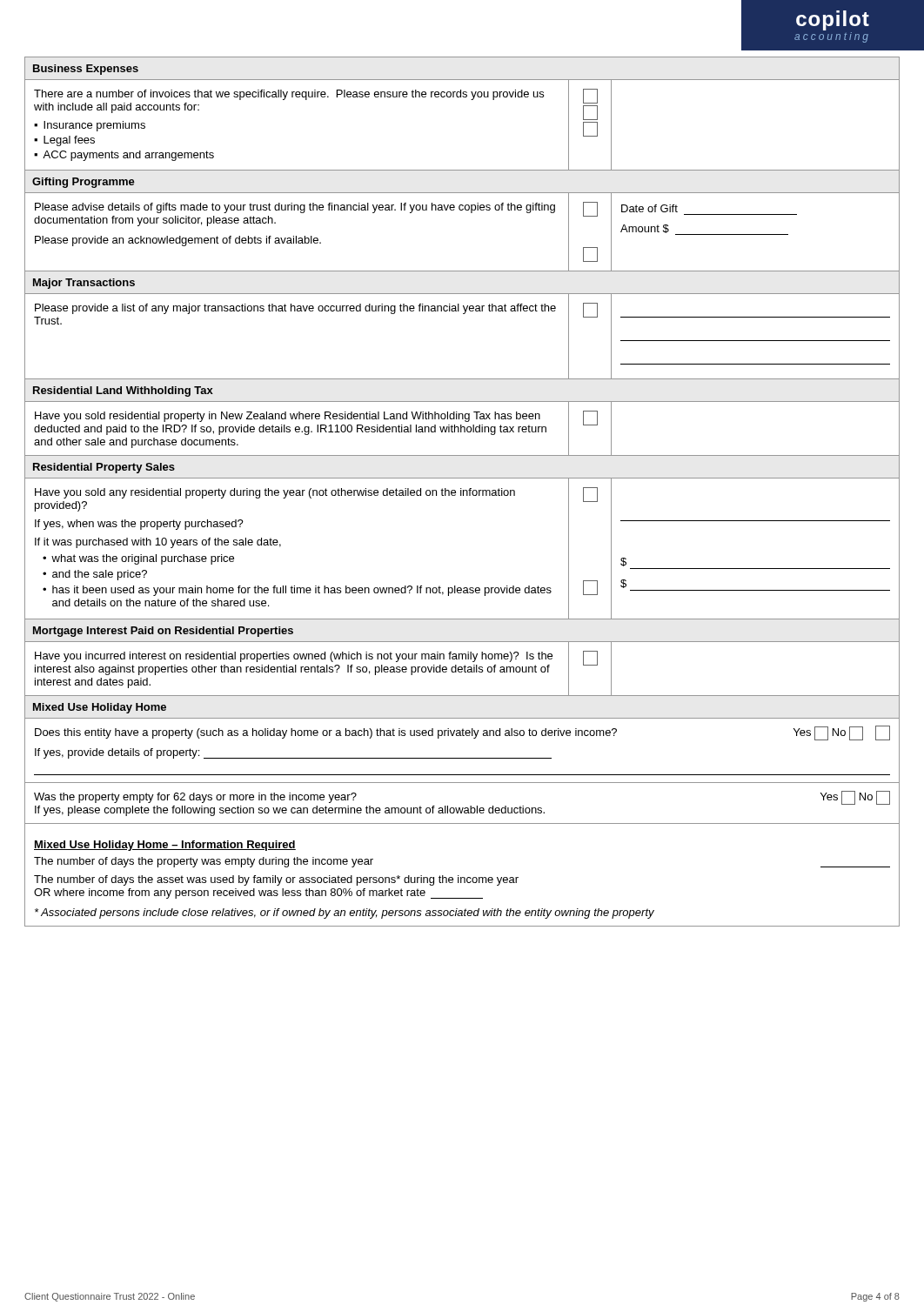
Task: Locate the text "what was the original purchase price"
Action: pyautogui.click(x=143, y=558)
